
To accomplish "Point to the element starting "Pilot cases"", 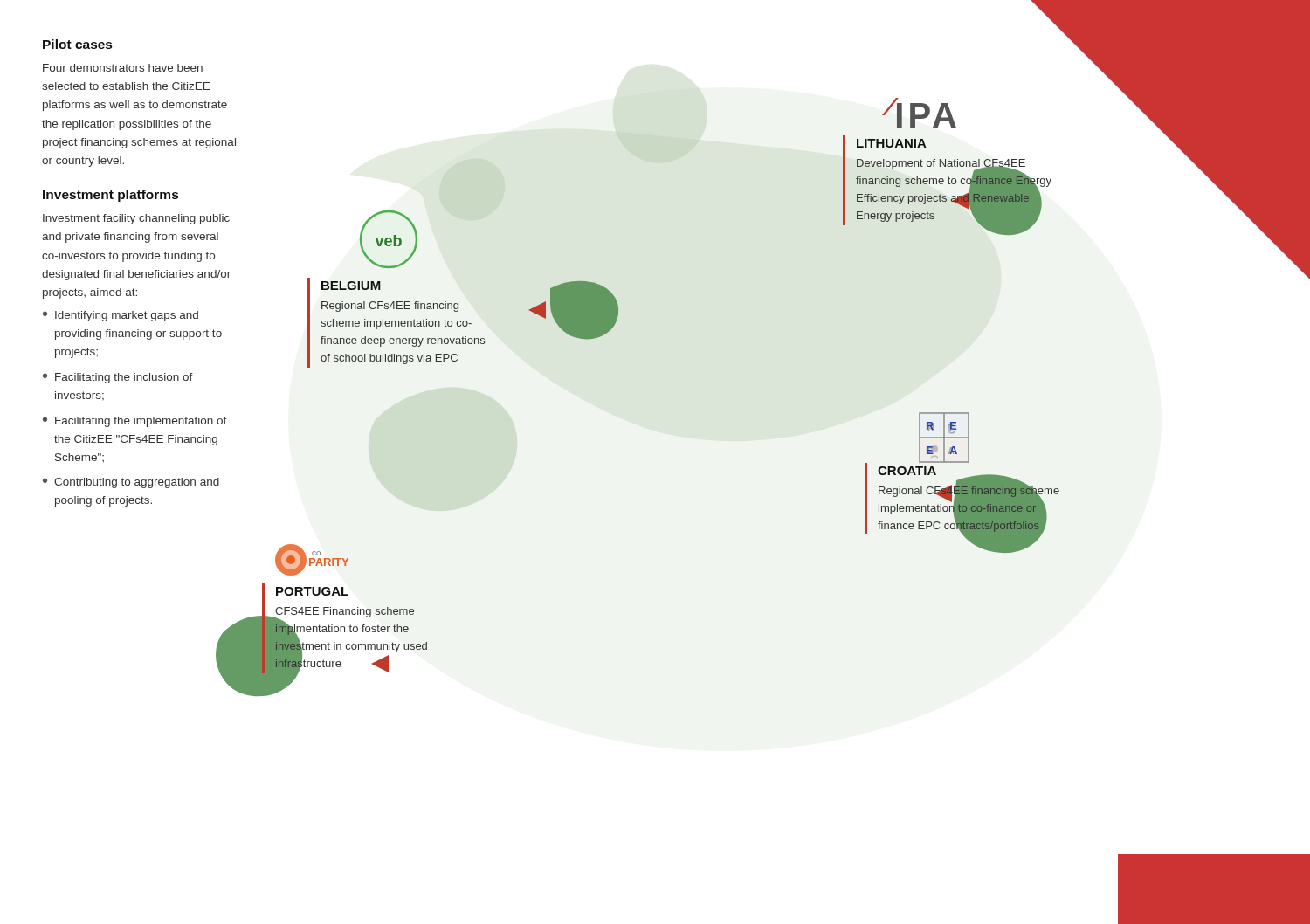I will pos(77,44).
